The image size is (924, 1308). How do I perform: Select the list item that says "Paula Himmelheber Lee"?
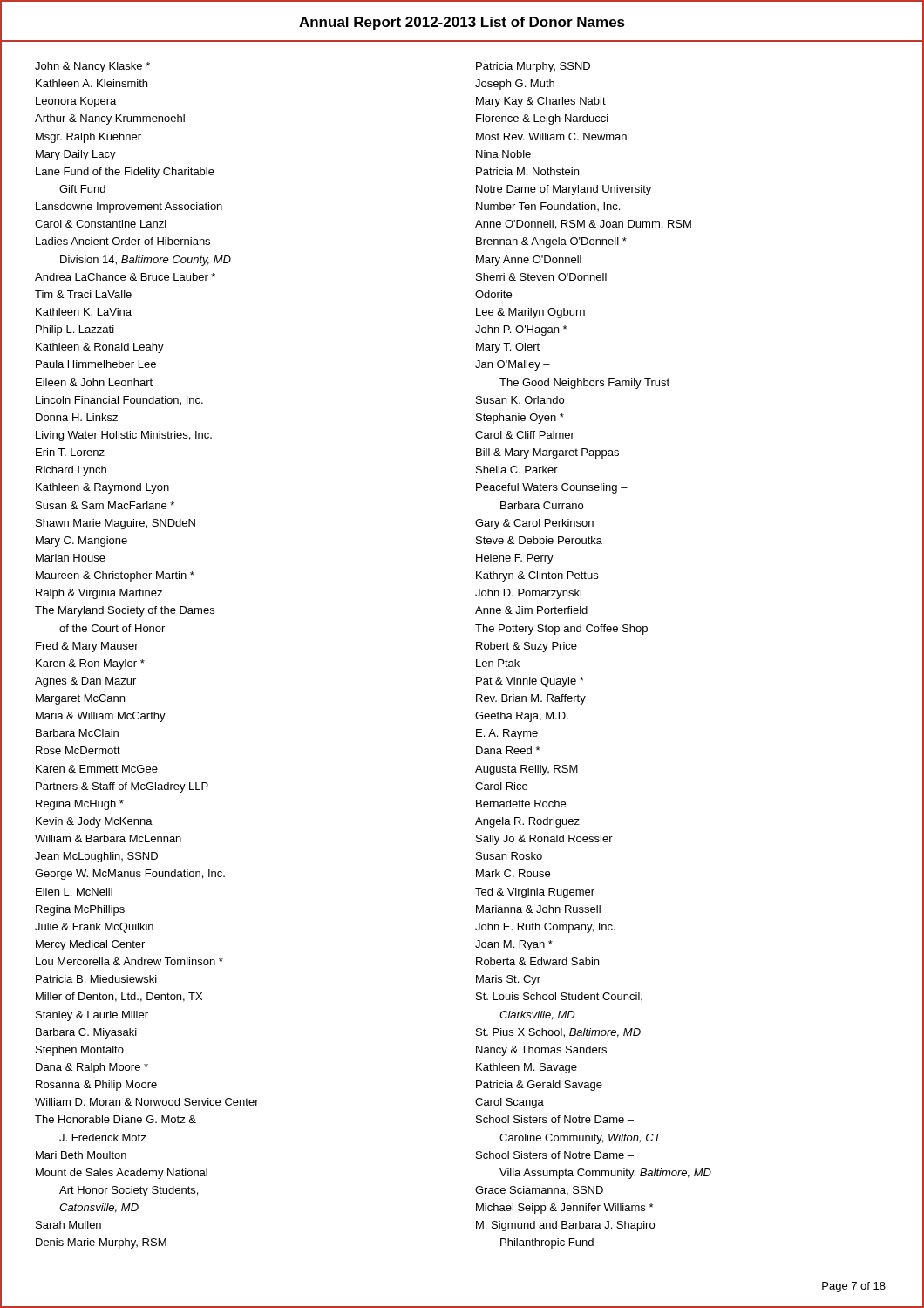[x=96, y=364]
